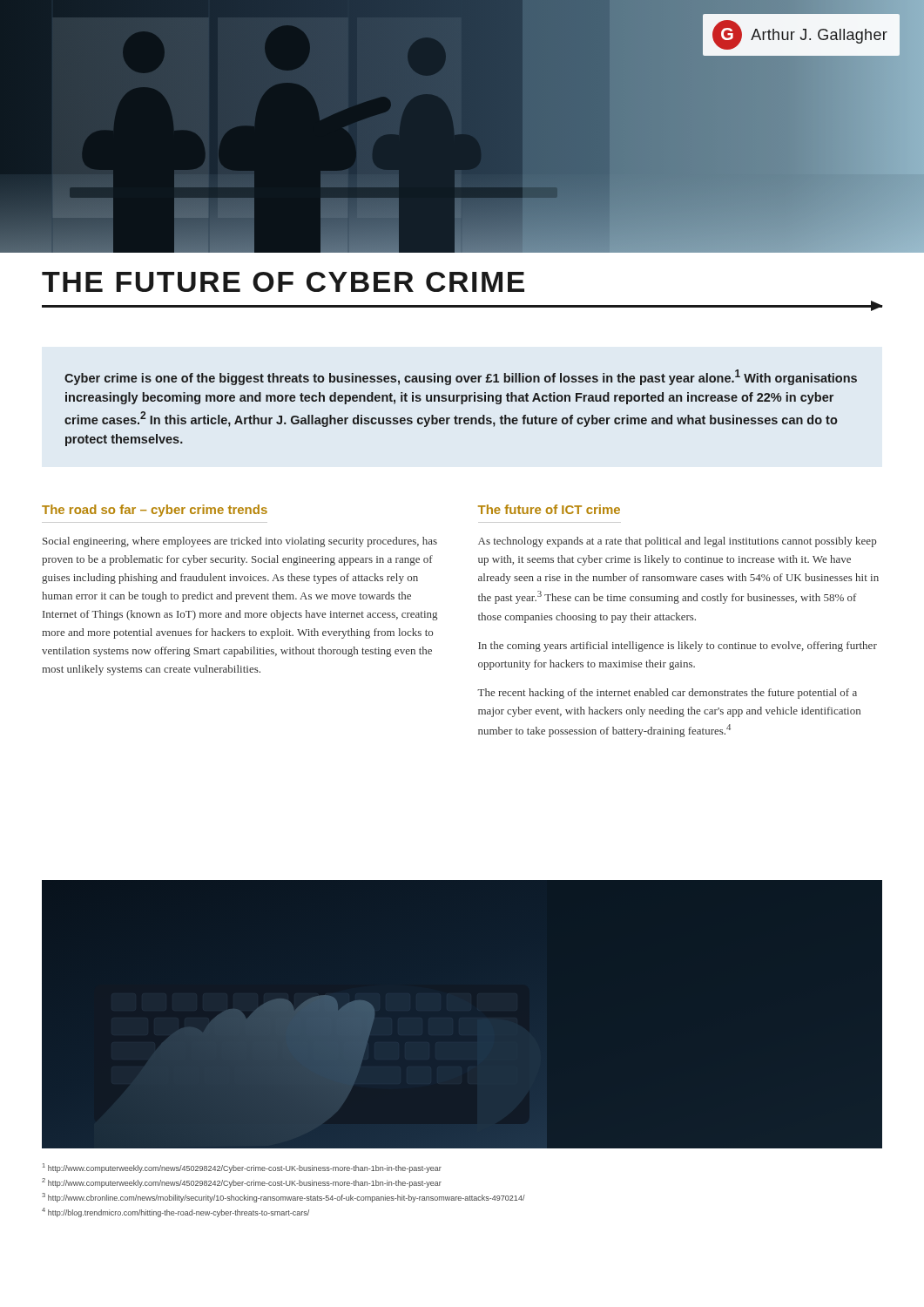The width and height of the screenshot is (924, 1307).
Task: Locate the text block that reads "The recent hacking of the internet enabled"
Action: [669, 711]
